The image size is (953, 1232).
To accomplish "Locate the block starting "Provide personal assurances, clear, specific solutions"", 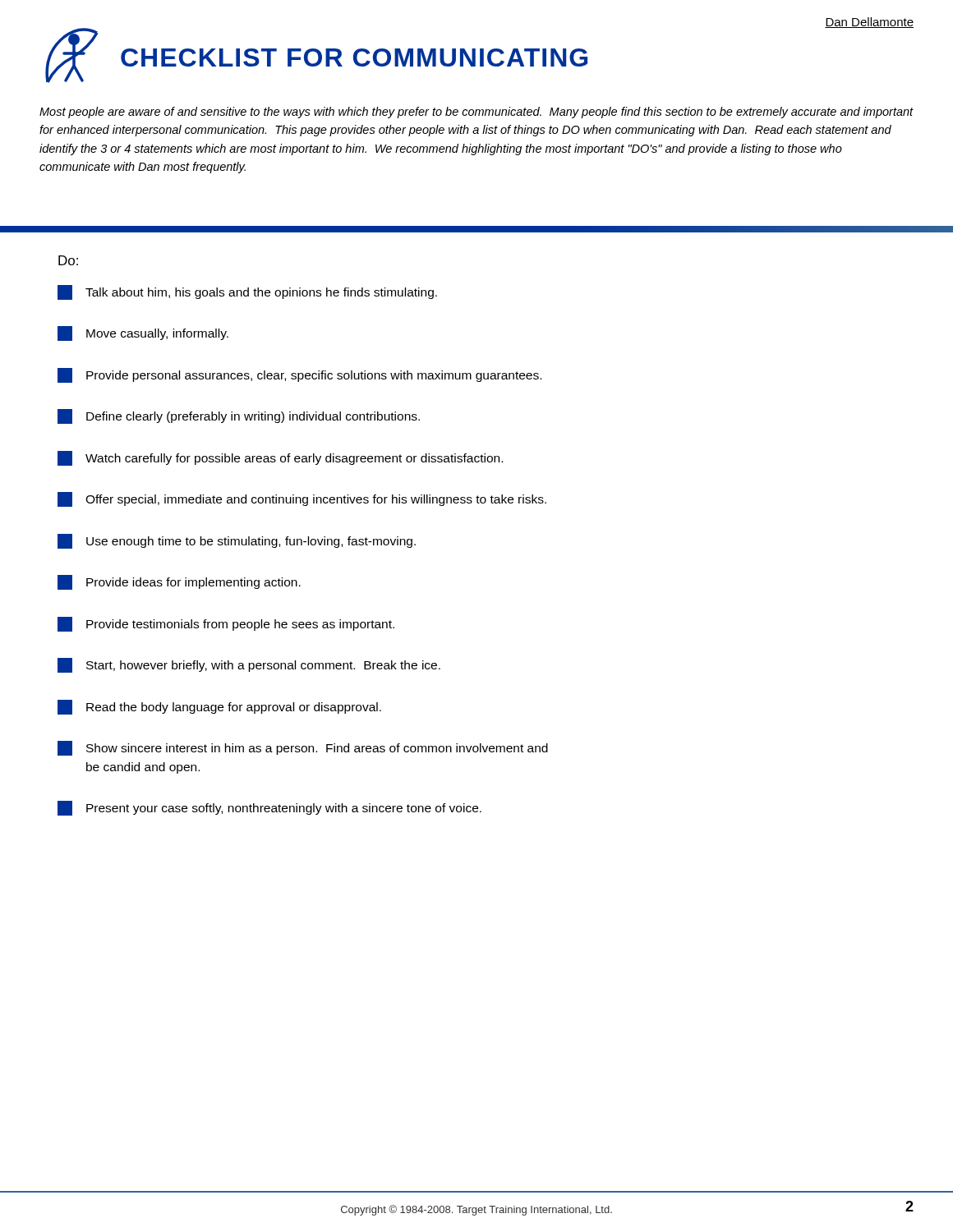I will pos(486,376).
